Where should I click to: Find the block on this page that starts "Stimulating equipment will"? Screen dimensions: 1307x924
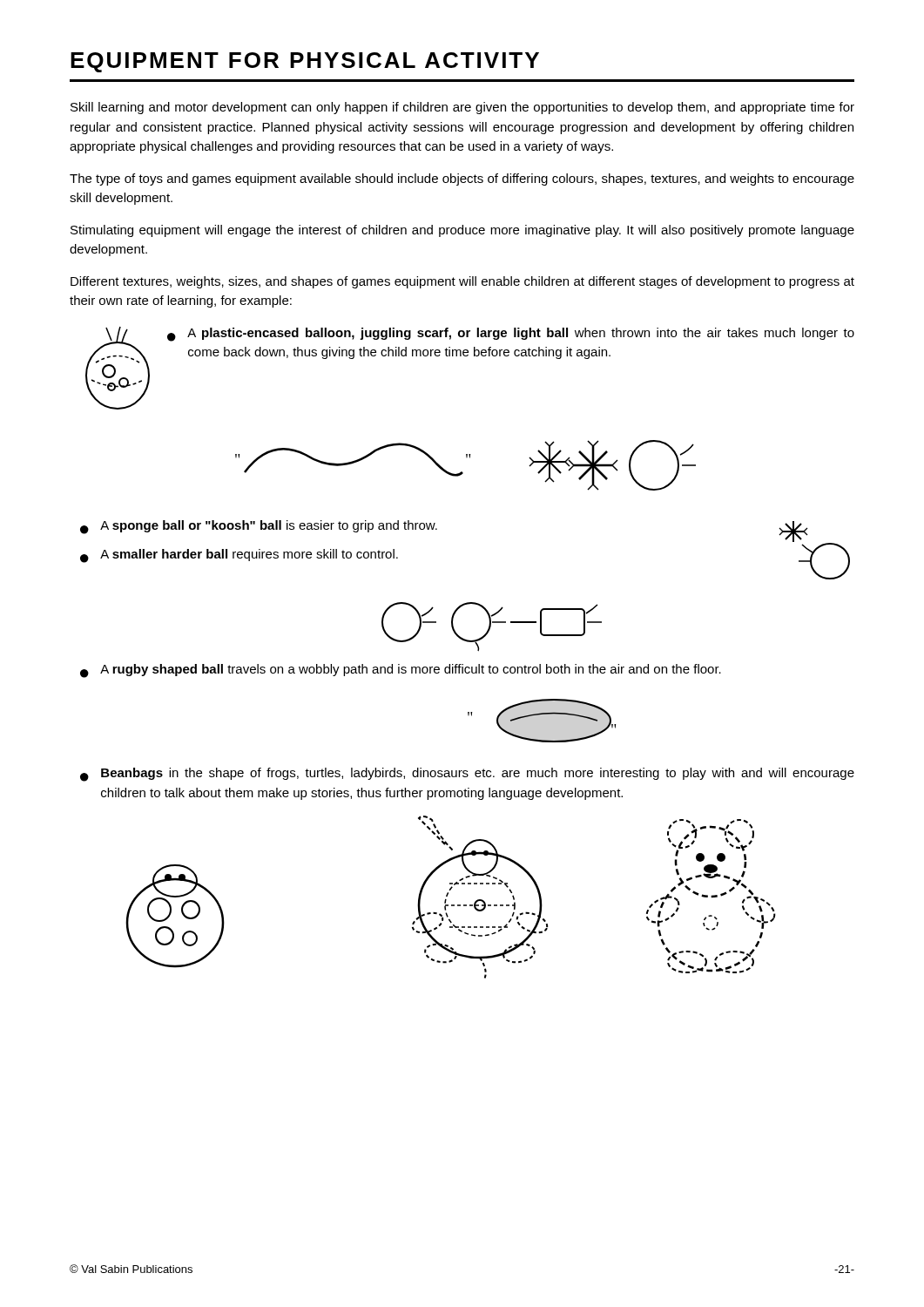pos(462,239)
